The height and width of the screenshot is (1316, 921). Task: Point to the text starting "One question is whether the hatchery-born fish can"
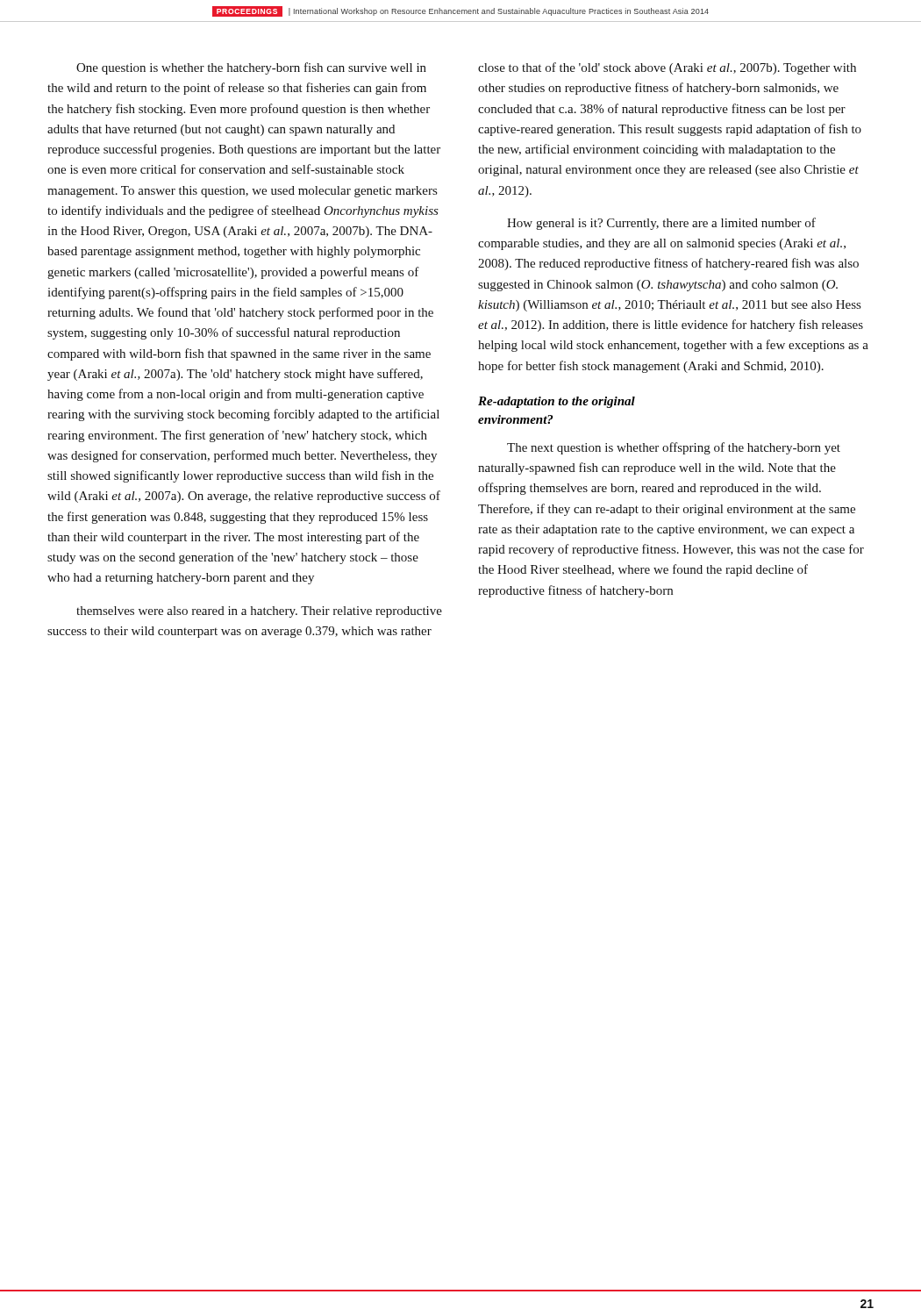point(244,323)
